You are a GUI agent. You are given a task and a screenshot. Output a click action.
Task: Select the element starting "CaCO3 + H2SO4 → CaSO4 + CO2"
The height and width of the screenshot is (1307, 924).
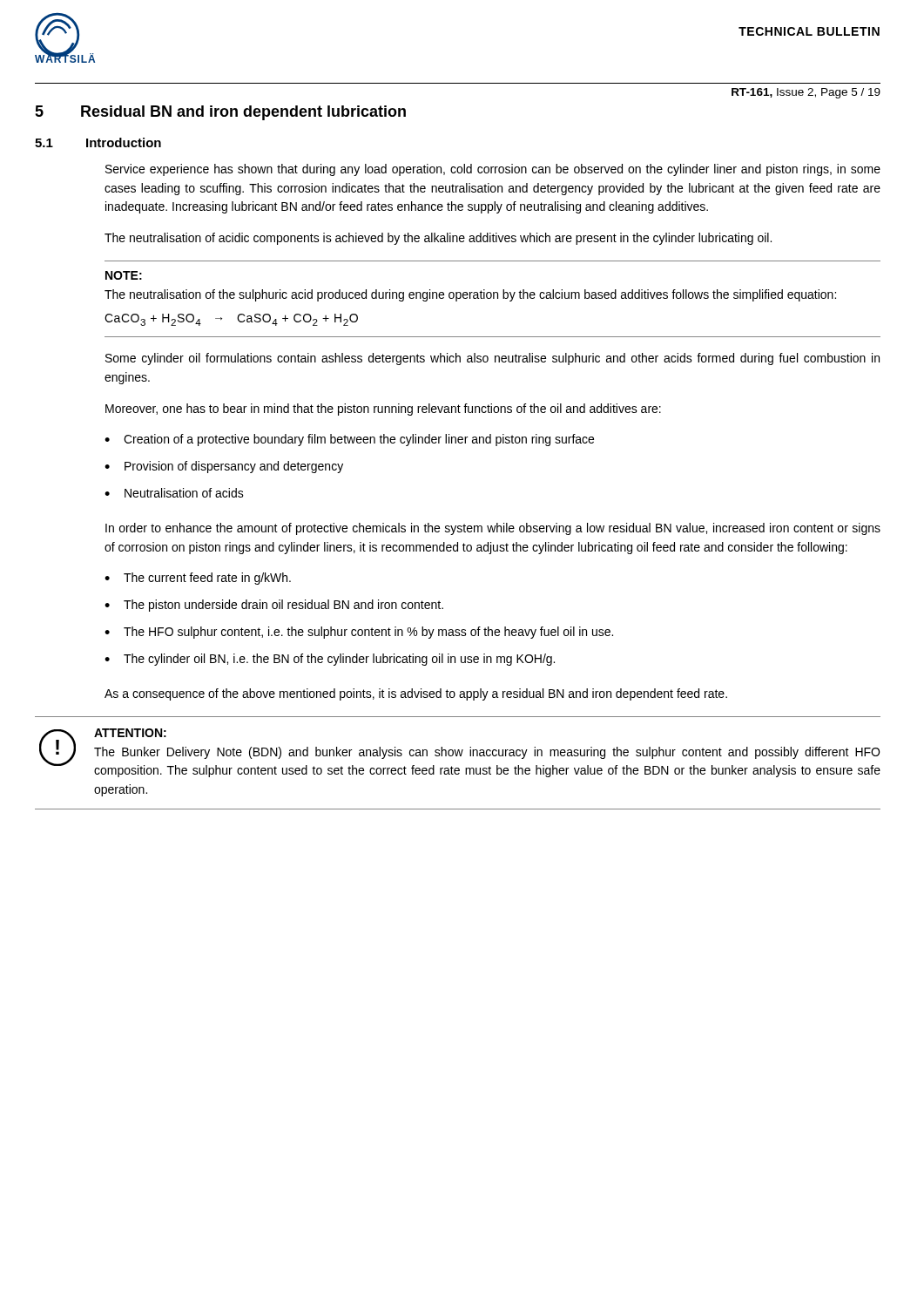tap(232, 320)
